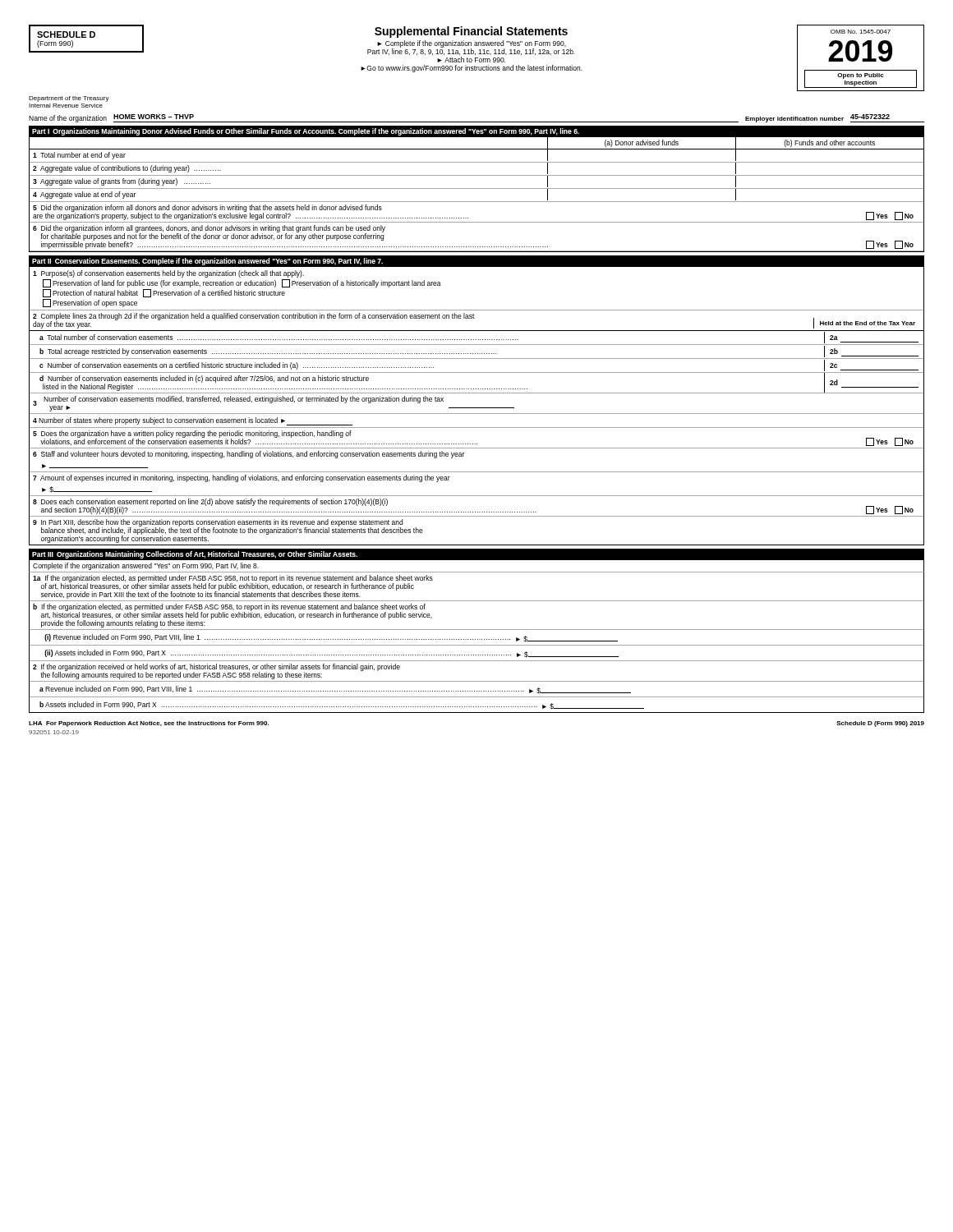Screen dimensions: 1232x953
Task: Select the table that reads "1 Purpose(s) of conservation easements"
Action: point(476,406)
